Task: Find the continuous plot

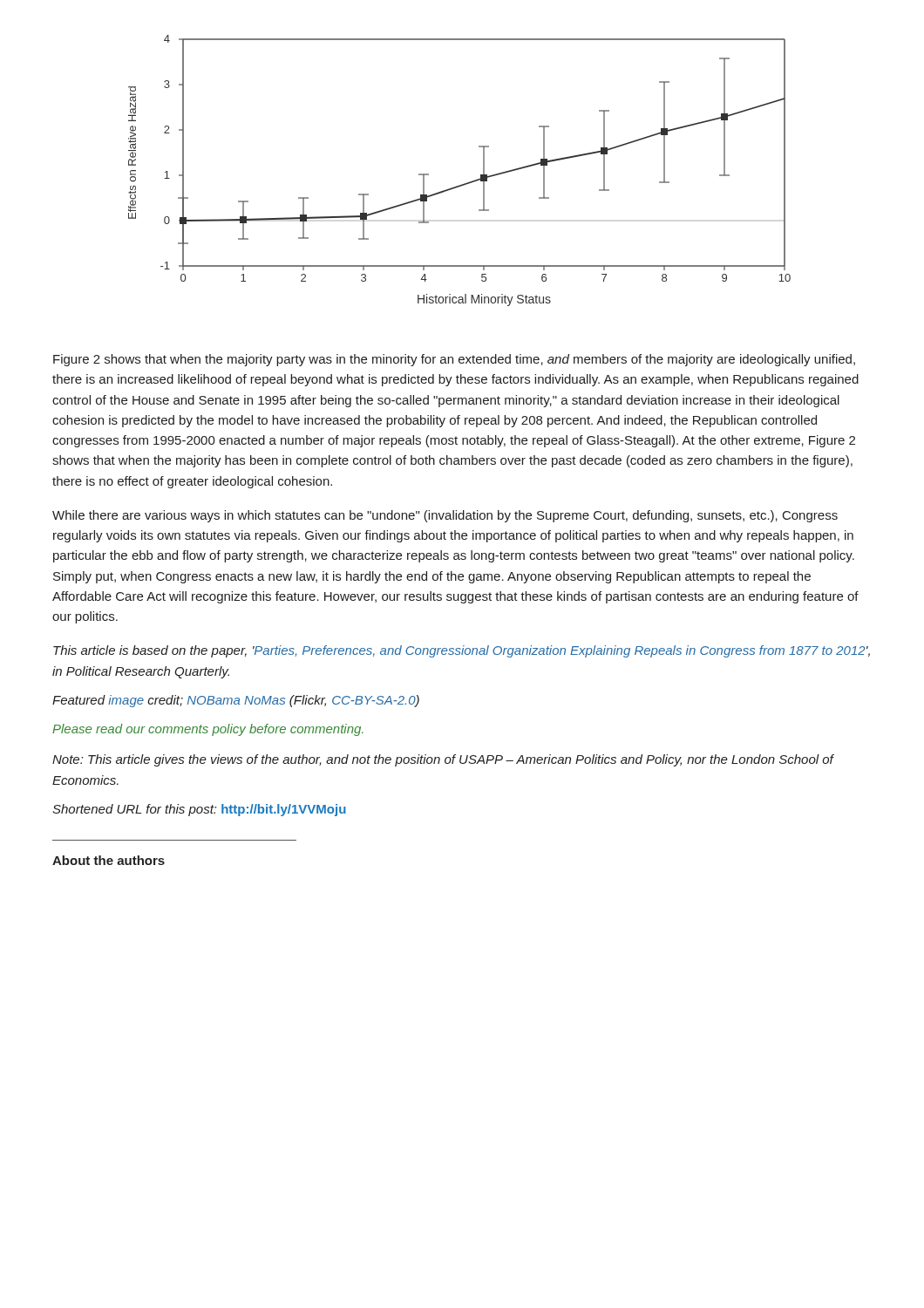Action: point(462,174)
